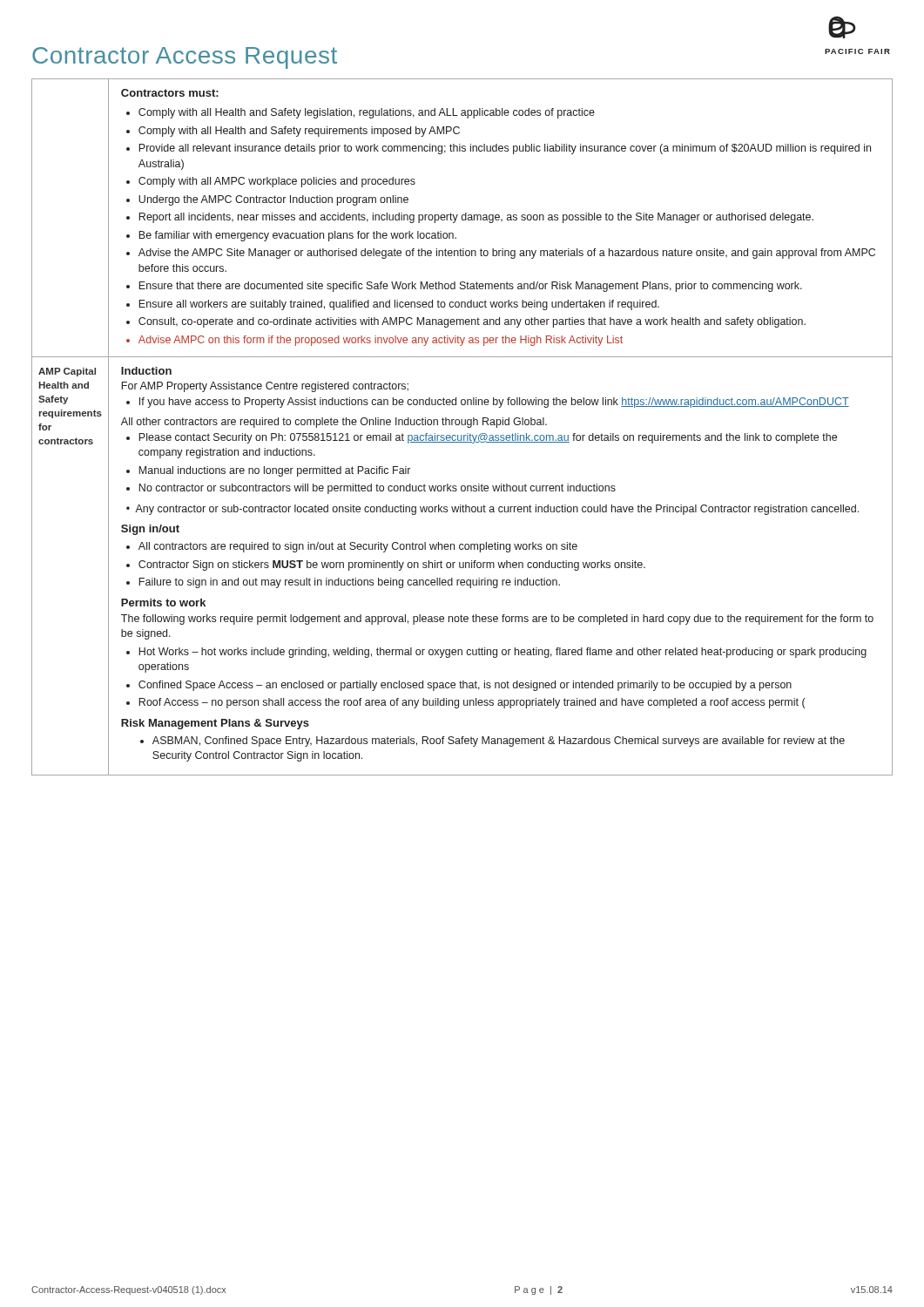The image size is (924, 1307).
Task: Navigate to the block starting "• Any contractor or"
Action: pos(493,508)
